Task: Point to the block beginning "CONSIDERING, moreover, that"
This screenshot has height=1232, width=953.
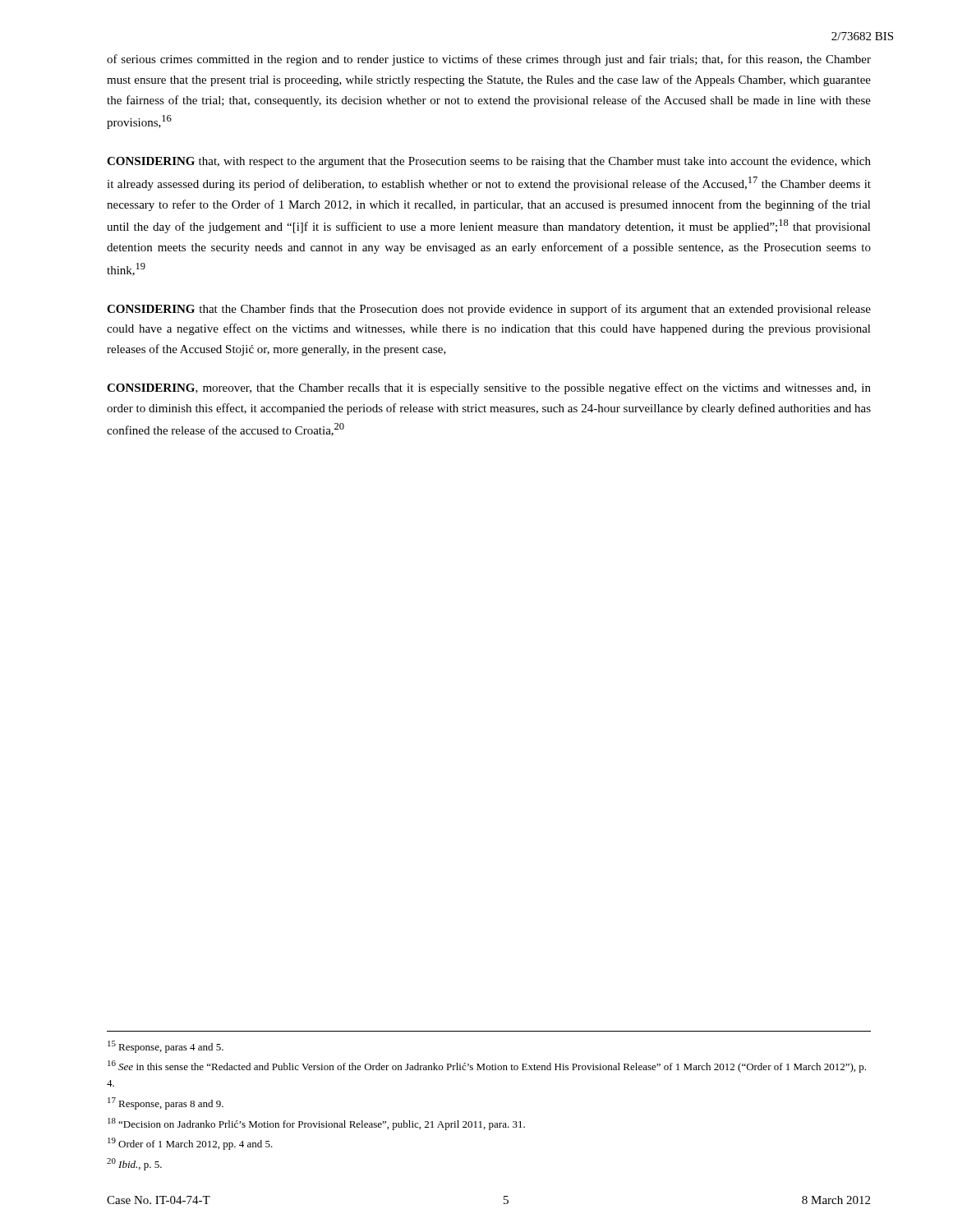Action: click(x=489, y=409)
